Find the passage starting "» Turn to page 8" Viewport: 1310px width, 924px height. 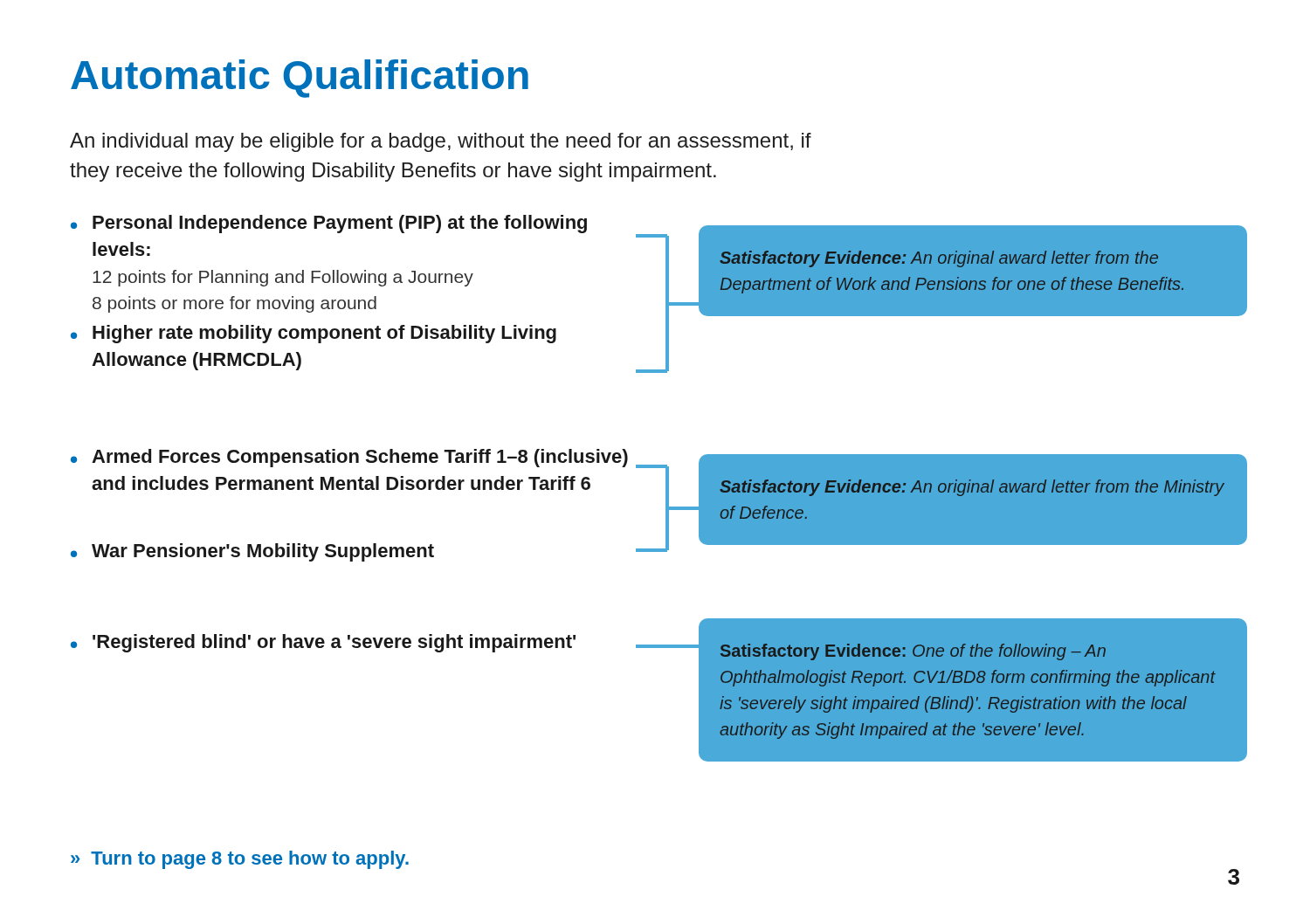tap(240, 858)
